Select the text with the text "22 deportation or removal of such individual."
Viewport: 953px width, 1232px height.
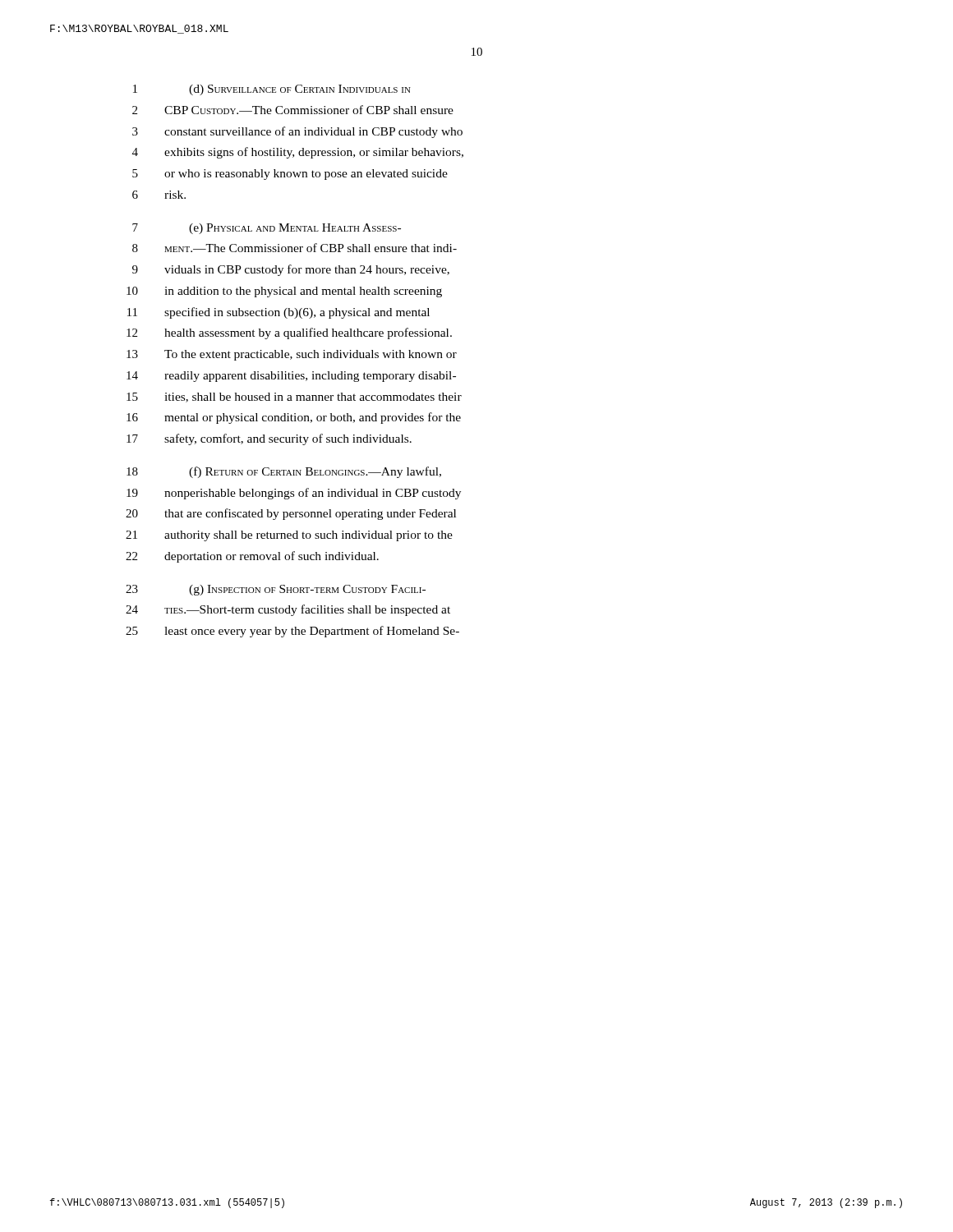[x=252, y=557]
